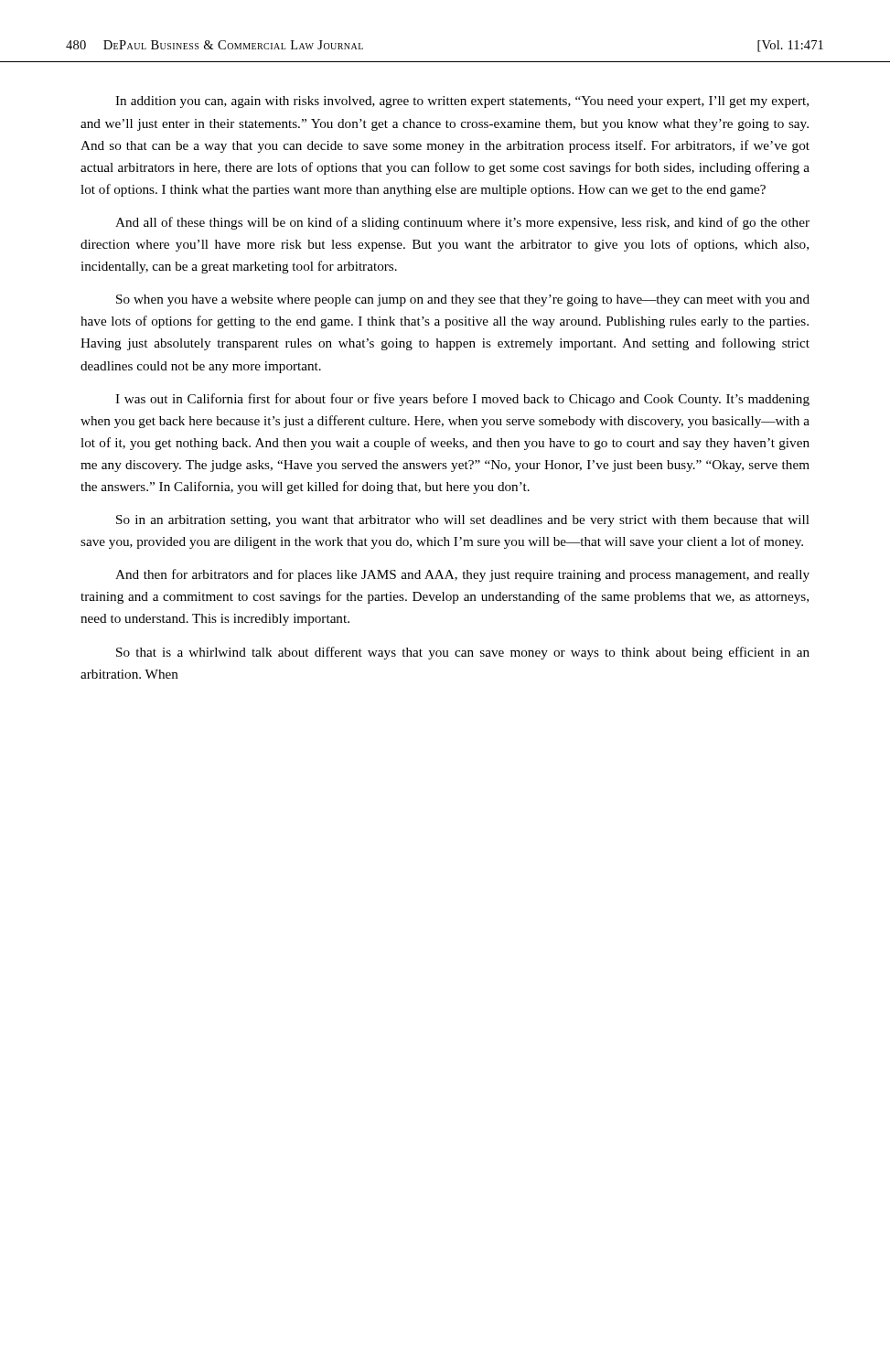Find the block starting "I was out in California"
890x1372 pixels.
(445, 442)
